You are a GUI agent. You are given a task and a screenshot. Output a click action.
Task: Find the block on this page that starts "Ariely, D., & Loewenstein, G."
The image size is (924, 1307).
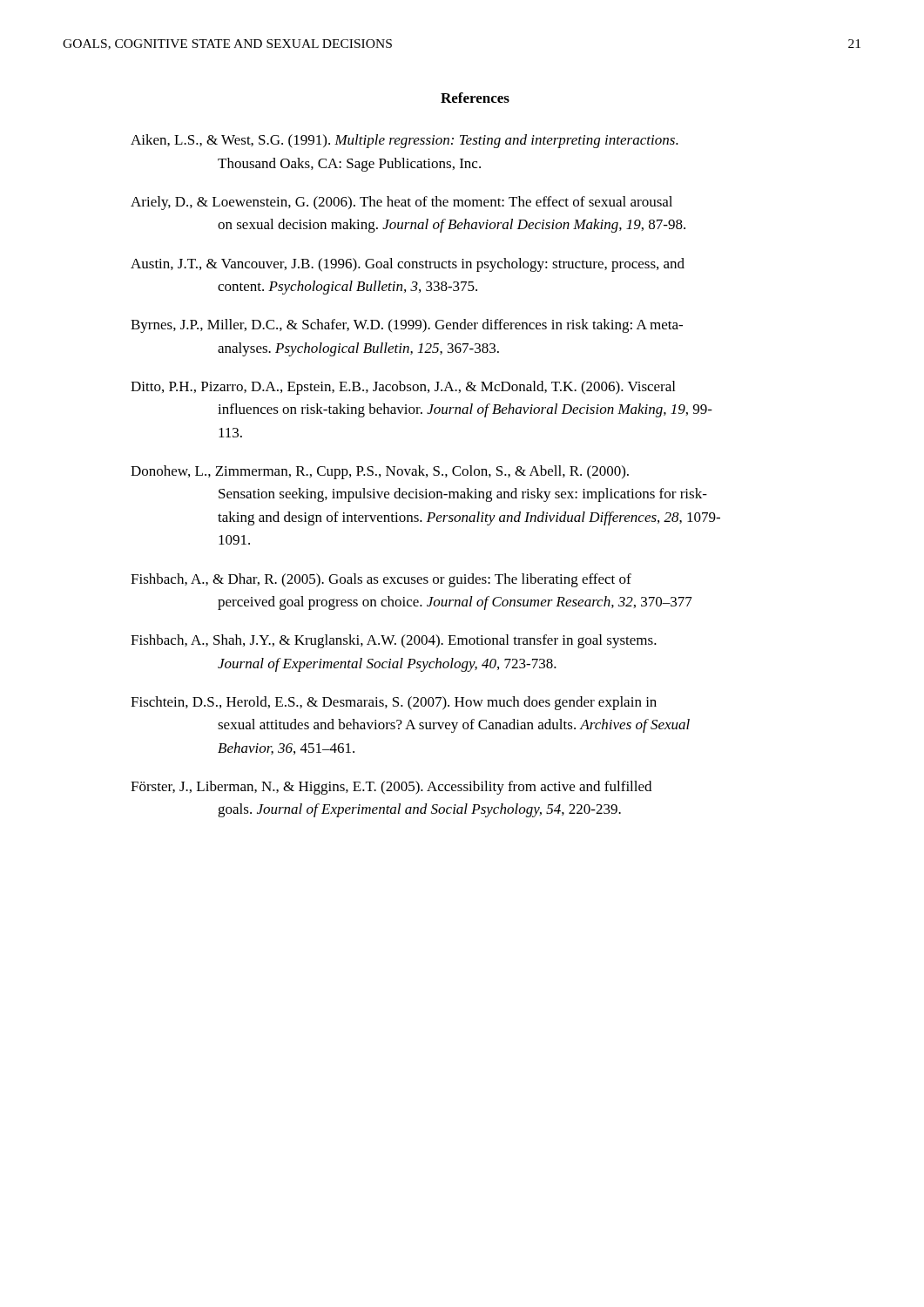[475, 214]
